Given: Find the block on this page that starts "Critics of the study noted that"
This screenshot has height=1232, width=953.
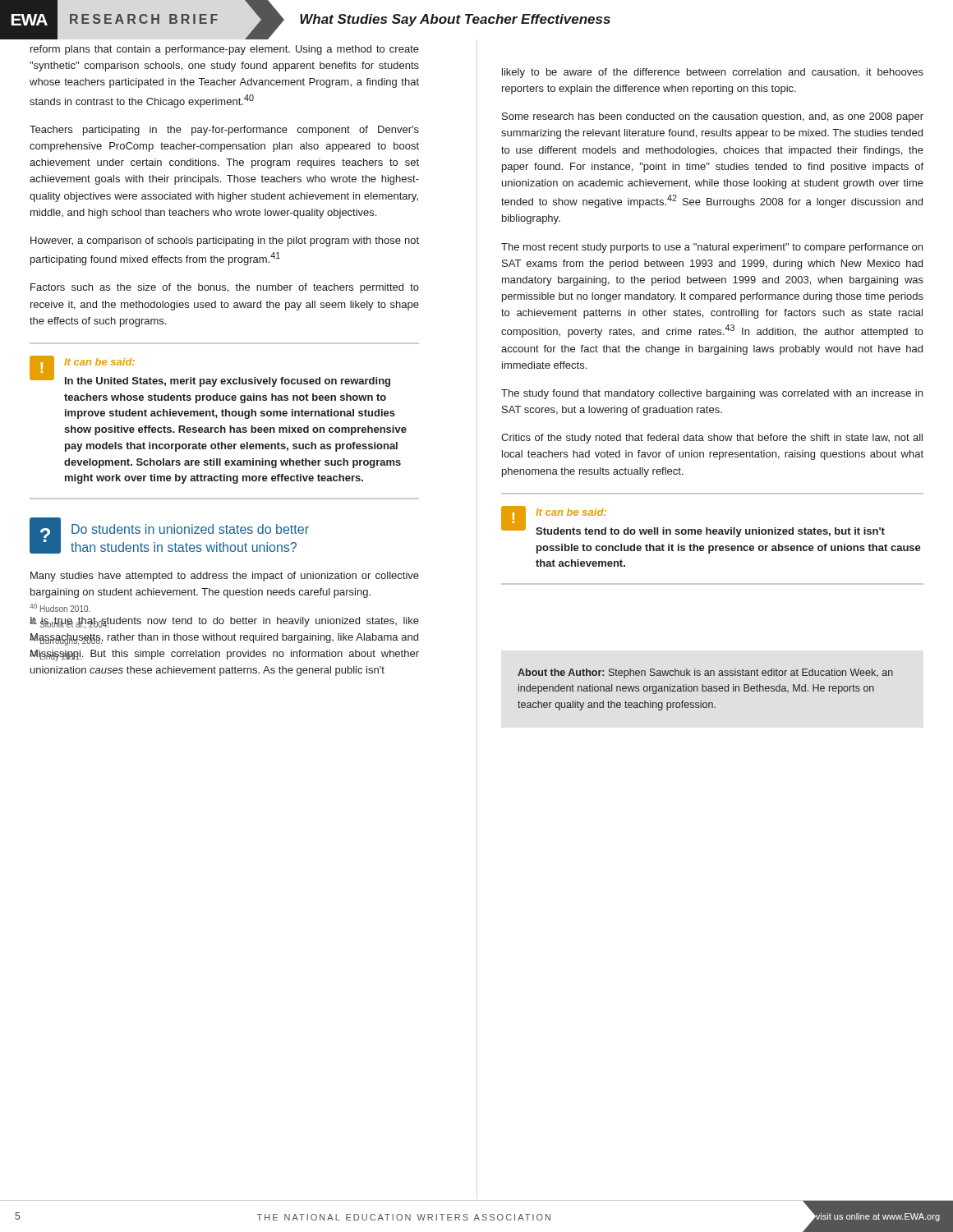Looking at the screenshot, I should click(x=712, y=454).
